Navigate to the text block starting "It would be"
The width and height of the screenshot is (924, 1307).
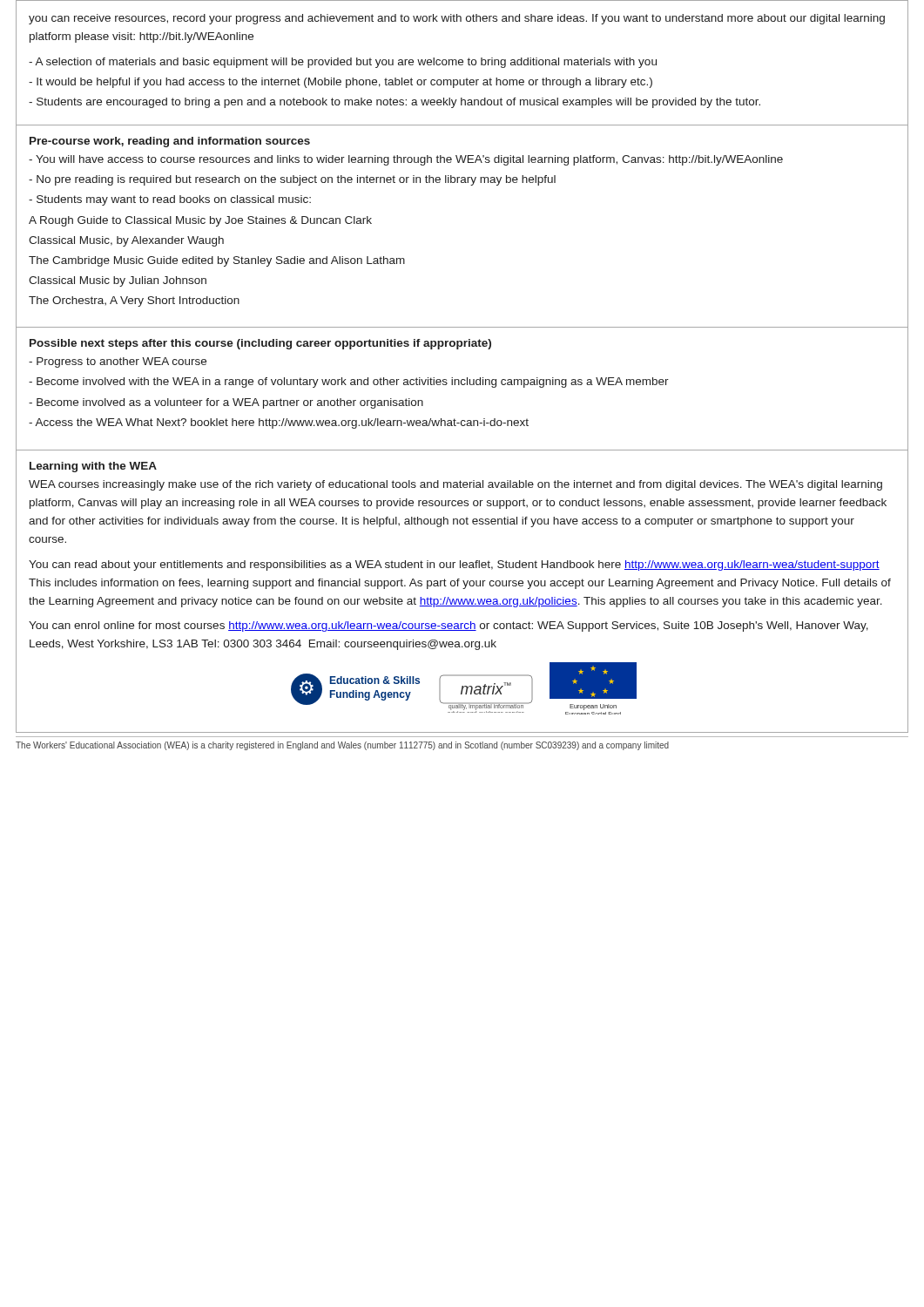pos(341,82)
